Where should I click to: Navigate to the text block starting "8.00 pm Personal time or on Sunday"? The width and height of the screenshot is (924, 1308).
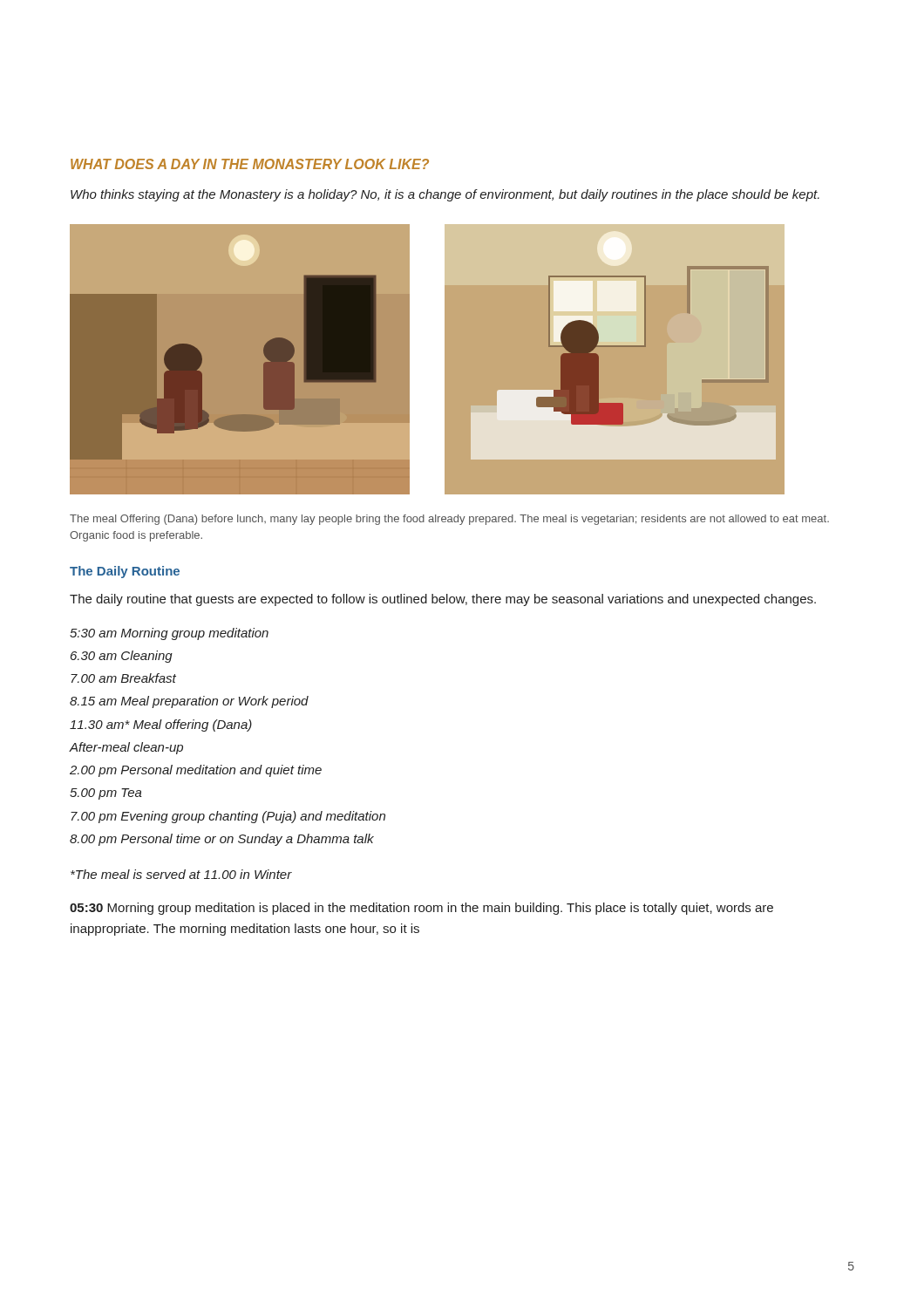click(x=222, y=838)
